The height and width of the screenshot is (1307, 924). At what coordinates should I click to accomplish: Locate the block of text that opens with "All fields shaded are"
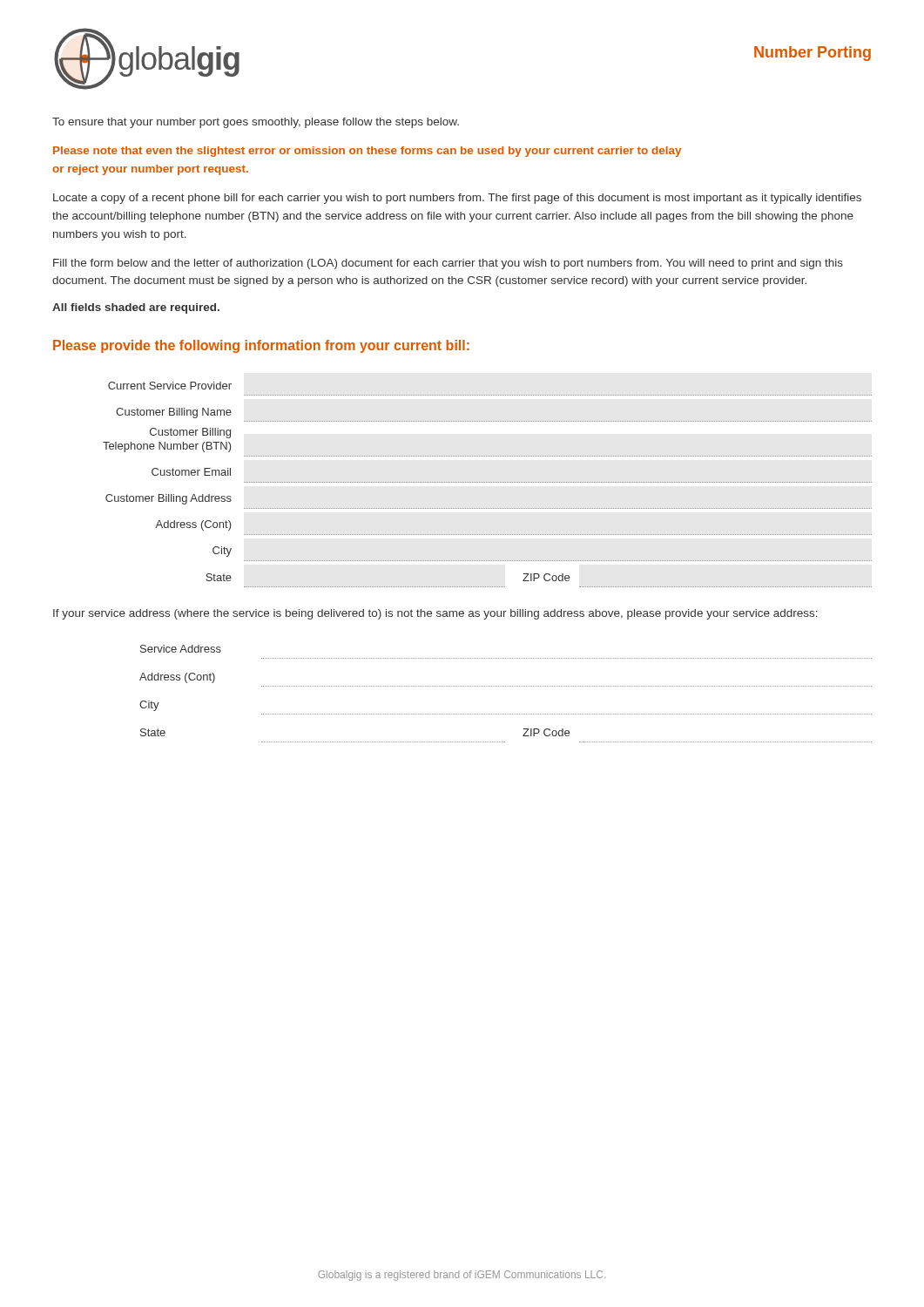(136, 307)
